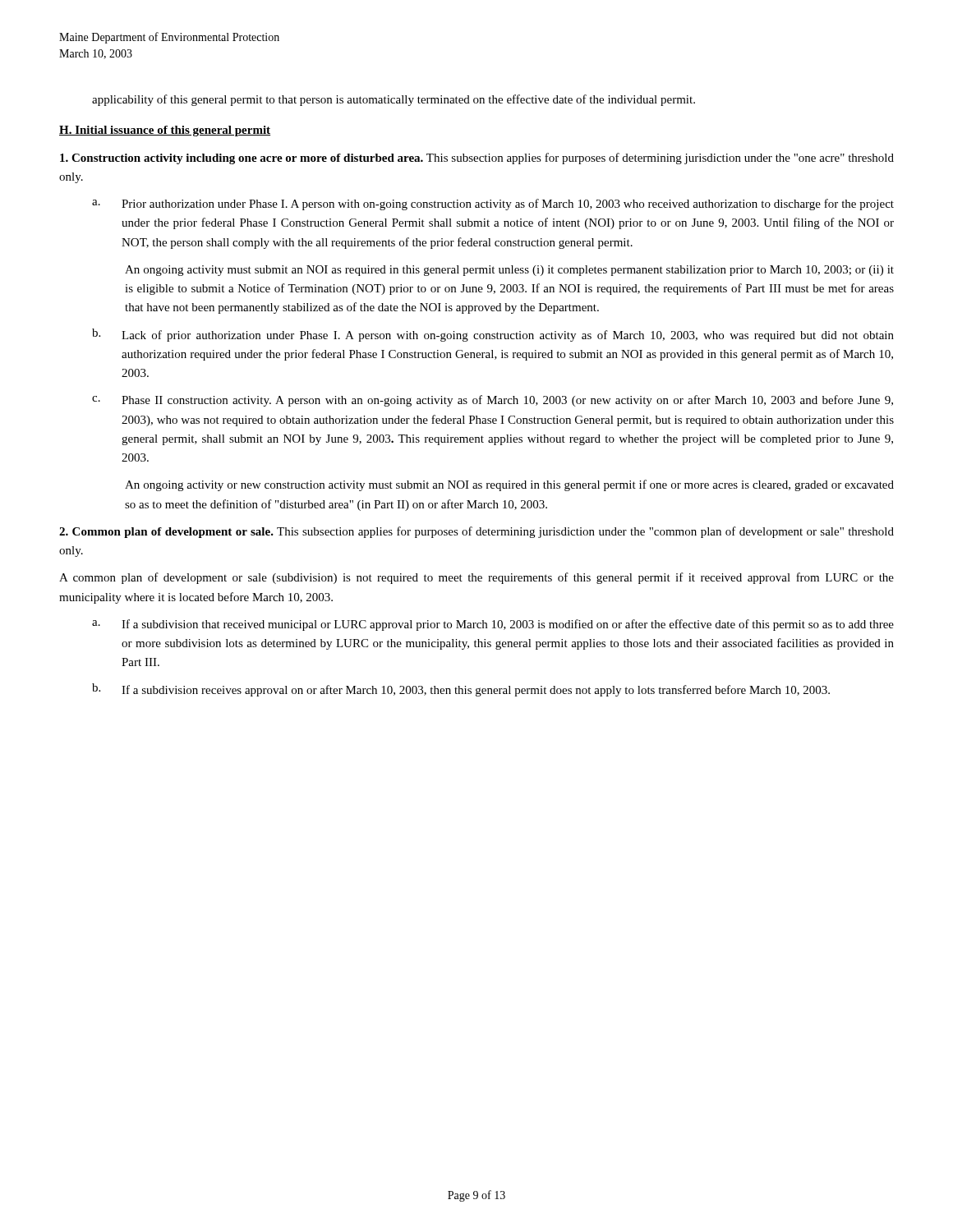Find the block starting "An ongoing activity or new"
This screenshot has width=953, height=1232.
pos(509,495)
